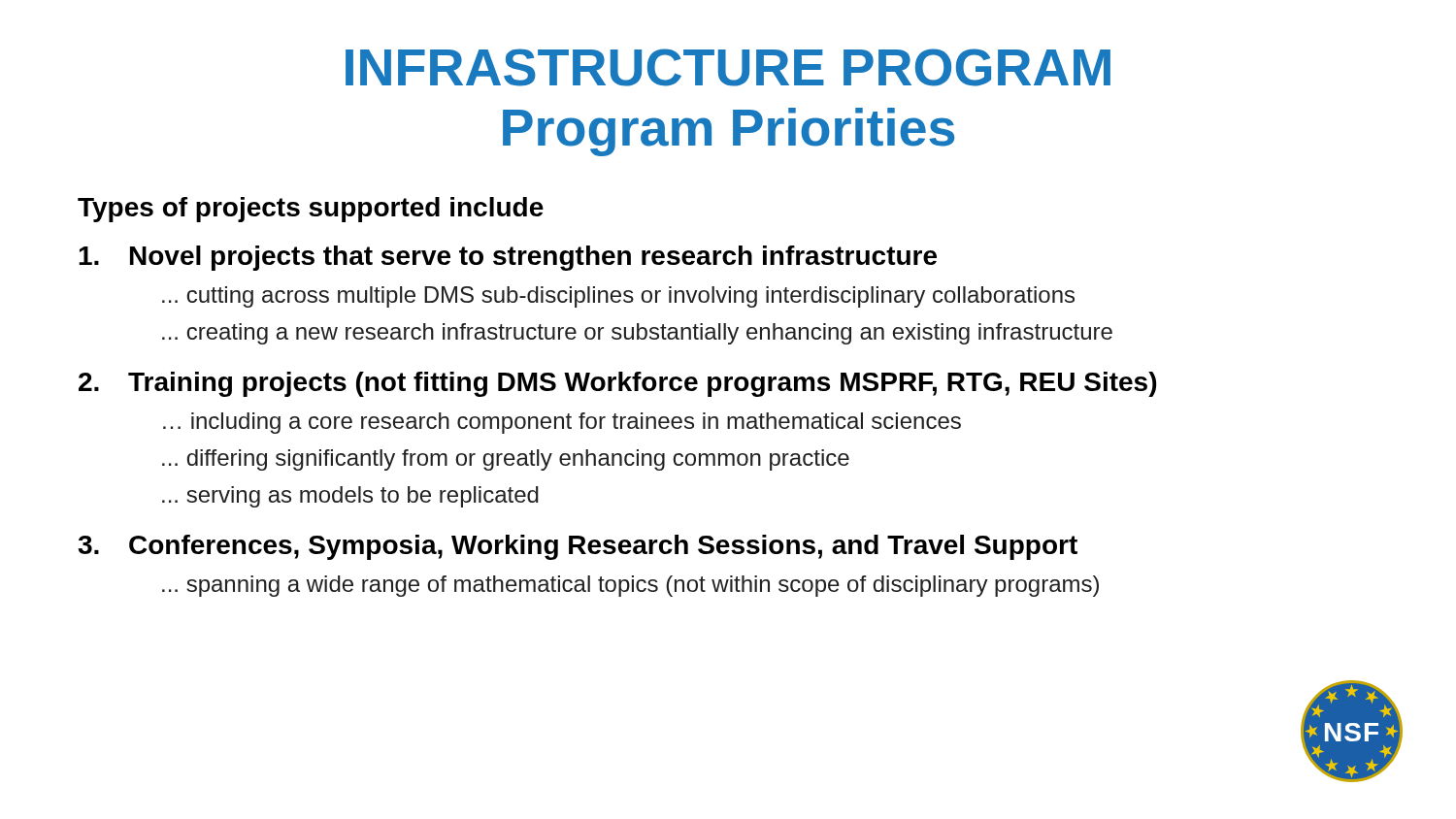Navigate to the passage starting "... differing significantly from or"
This screenshot has height=819, width=1456.
[505, 458]
